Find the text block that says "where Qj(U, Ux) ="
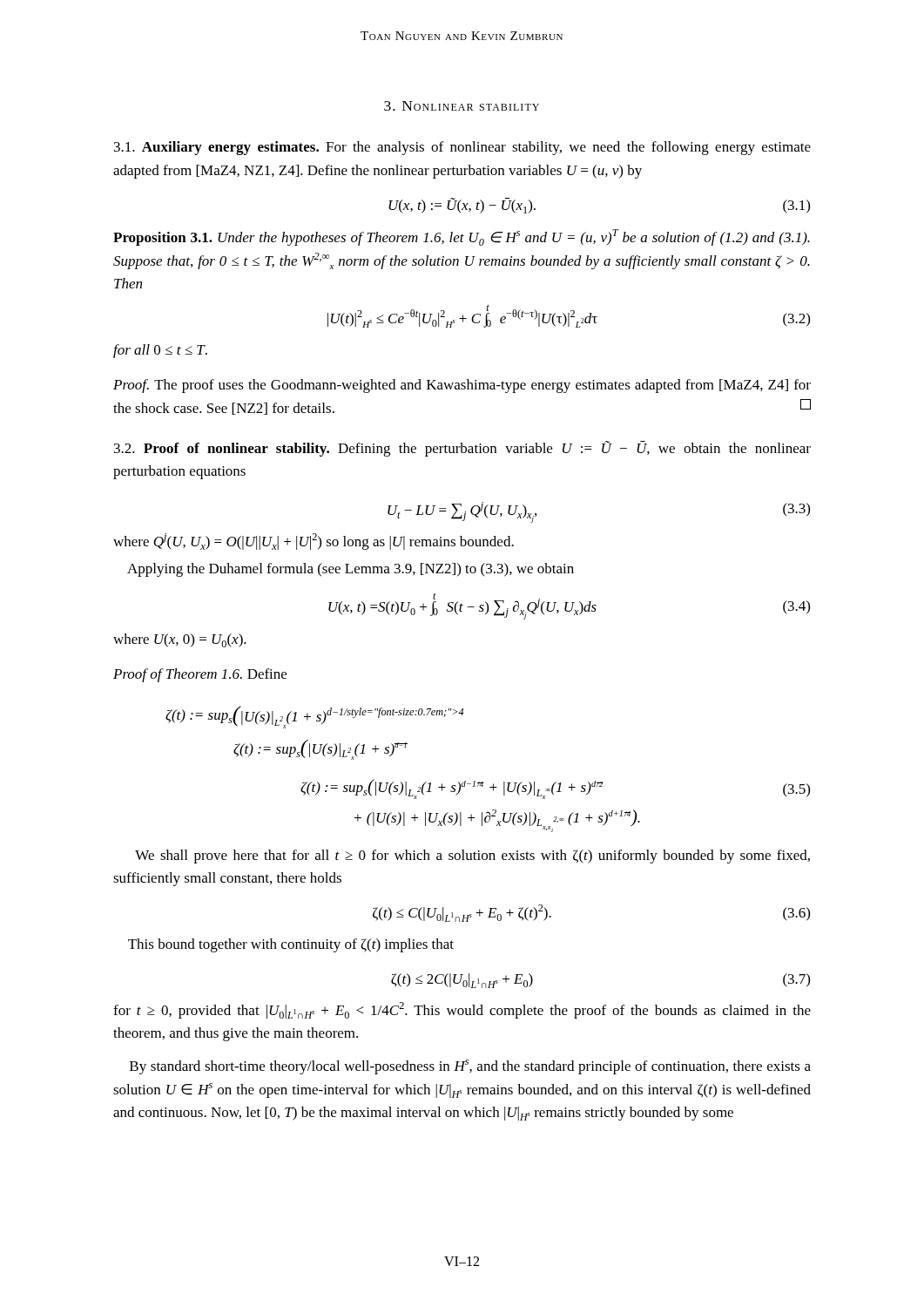This screenshot has width=924, height=1307. [x=462, y=542]
